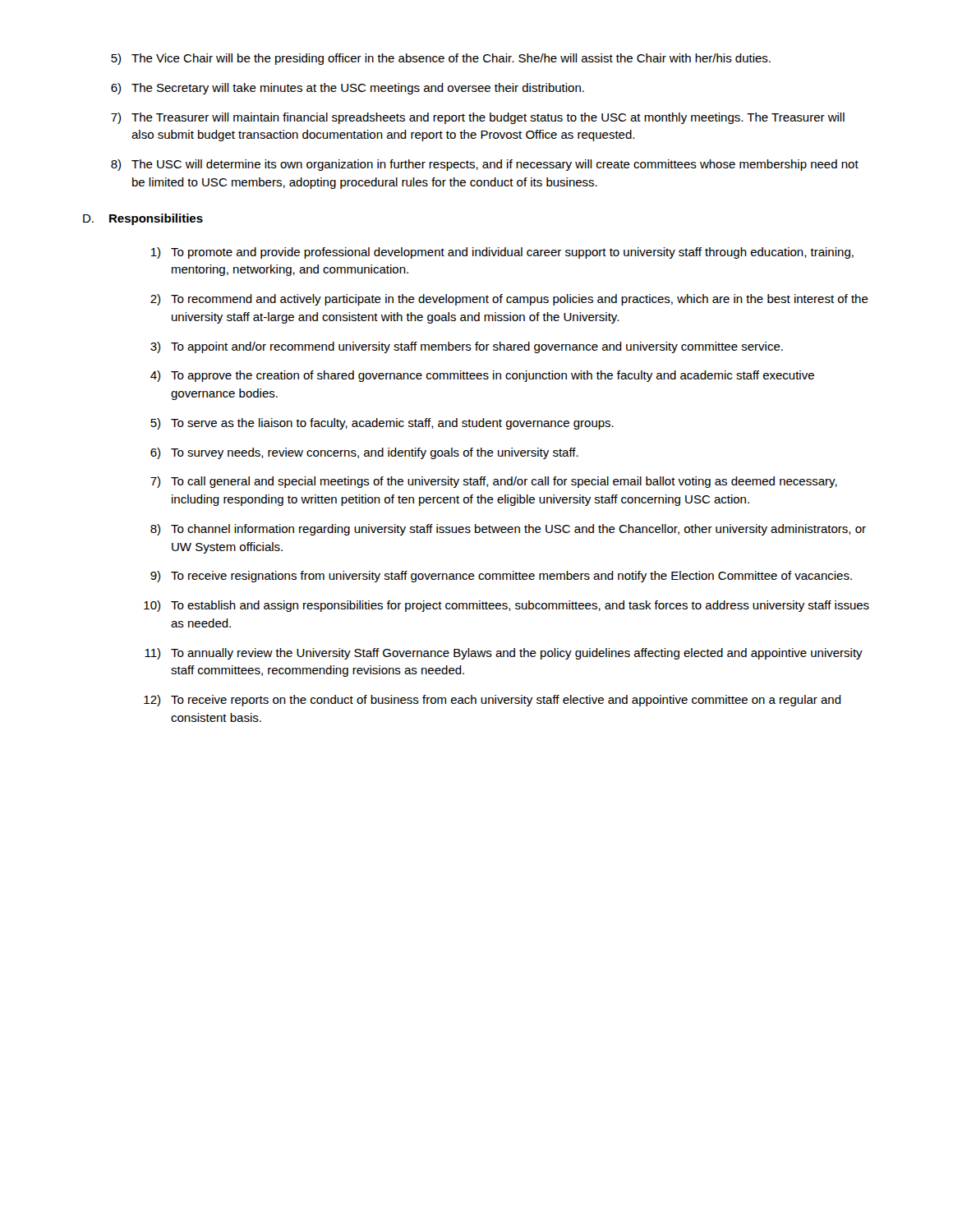The image size is (953, 1232).
Task: Find the block starting "12) To receive reports on the conduct"
Action: [x=501, y=709]
